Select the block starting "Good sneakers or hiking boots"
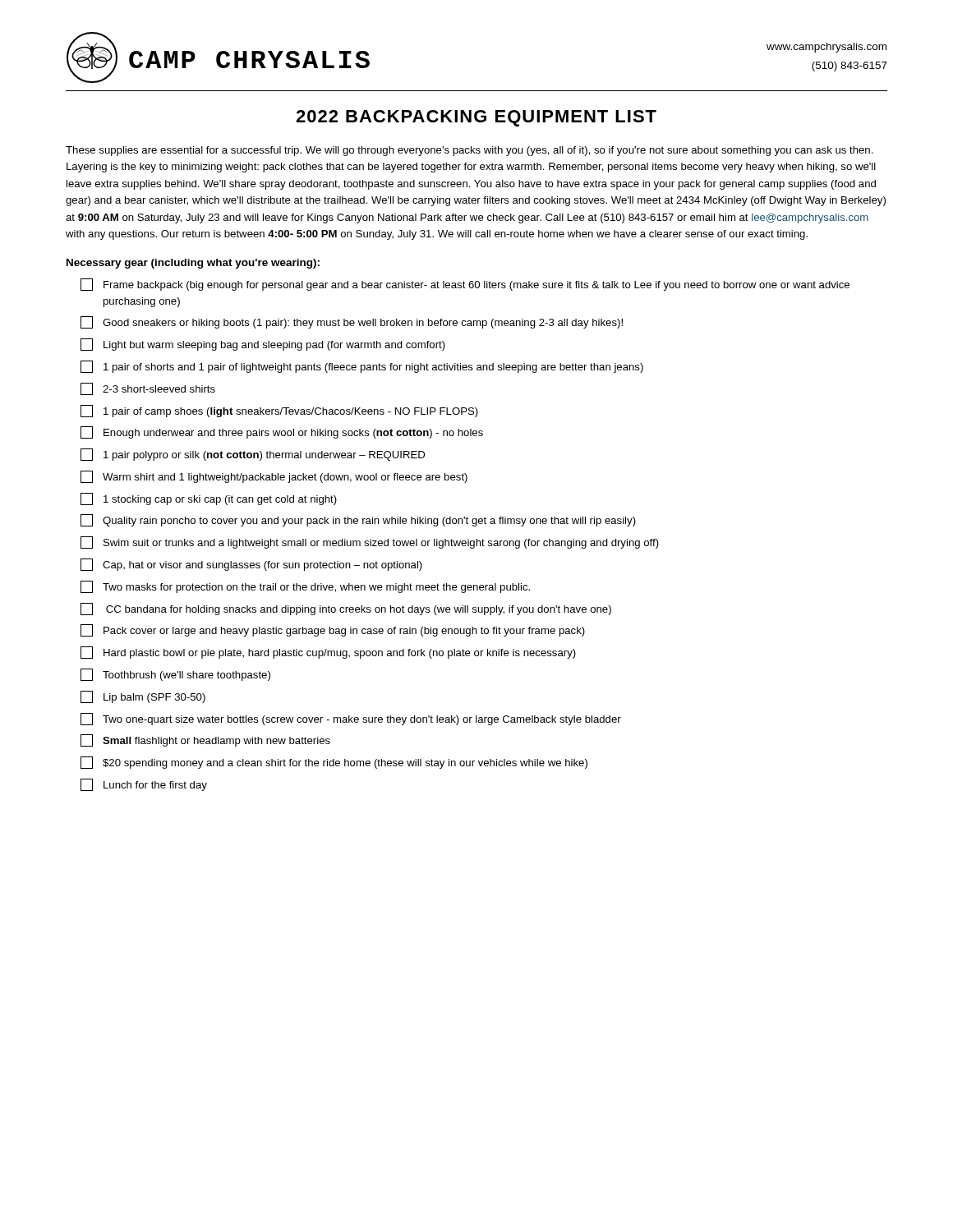This screenshot has height=1232, width=953. point(484,323)
